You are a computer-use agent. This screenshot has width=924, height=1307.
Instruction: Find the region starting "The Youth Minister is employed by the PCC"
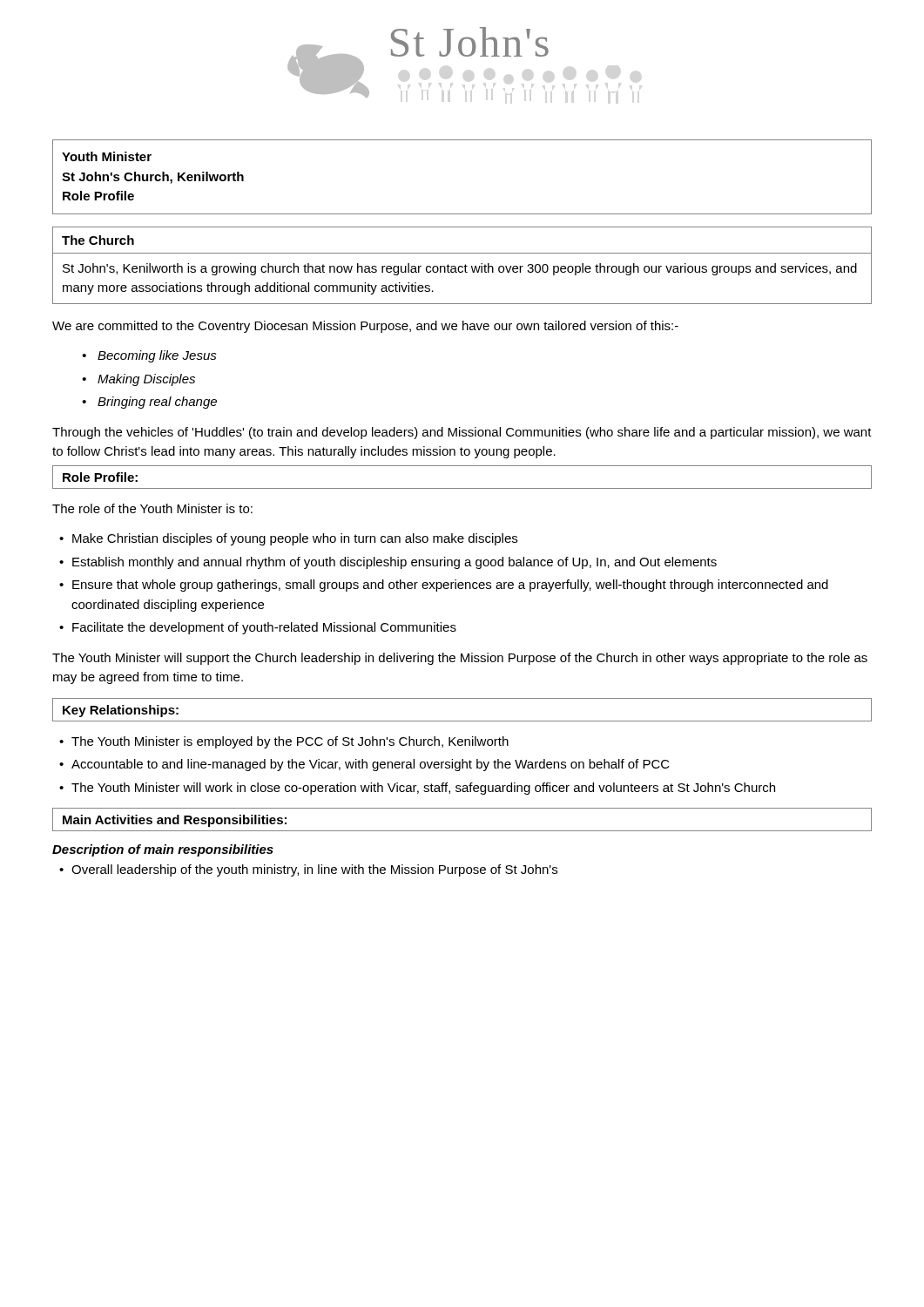[290, 741]
